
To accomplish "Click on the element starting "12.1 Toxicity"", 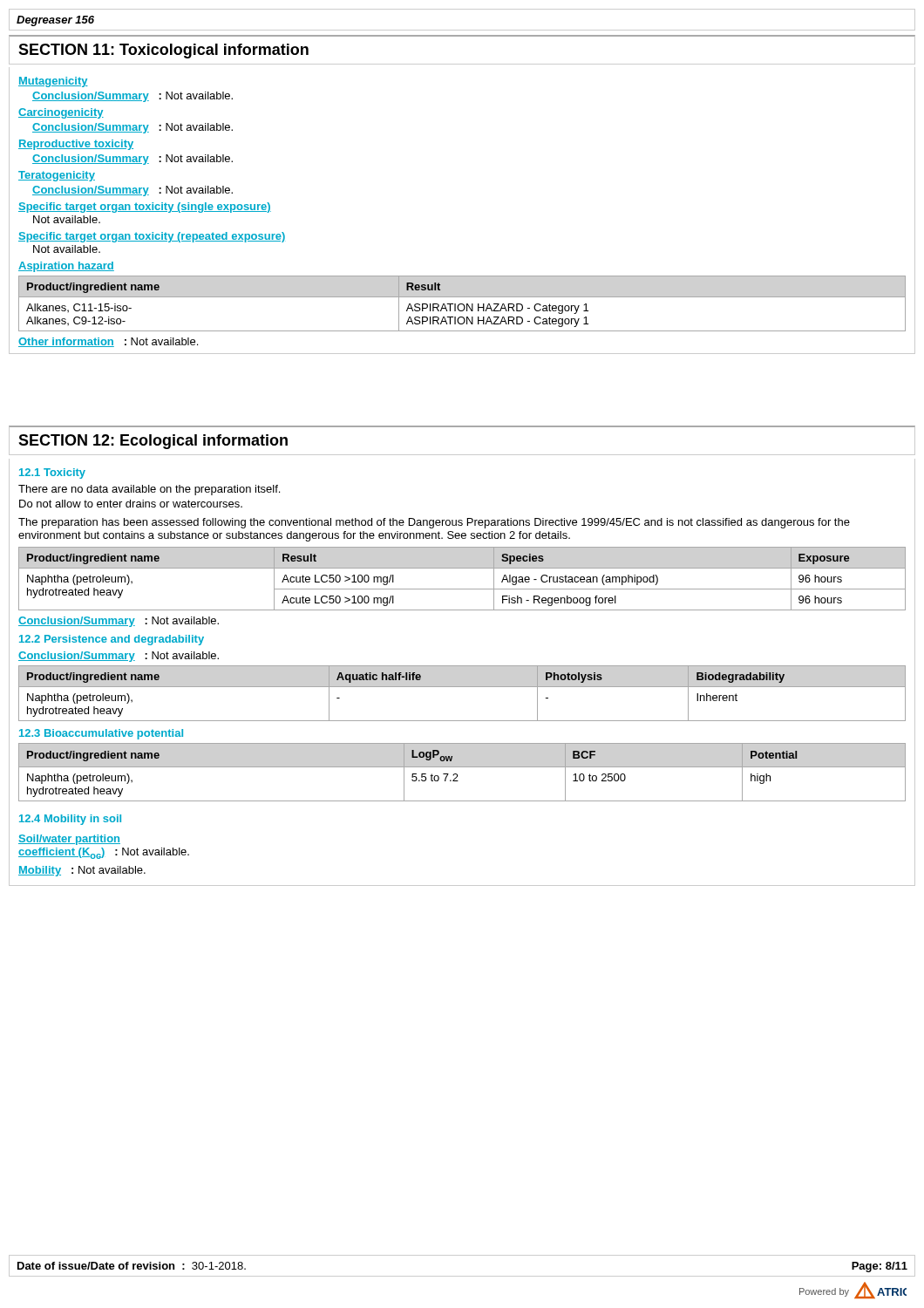I will [52, 472].
